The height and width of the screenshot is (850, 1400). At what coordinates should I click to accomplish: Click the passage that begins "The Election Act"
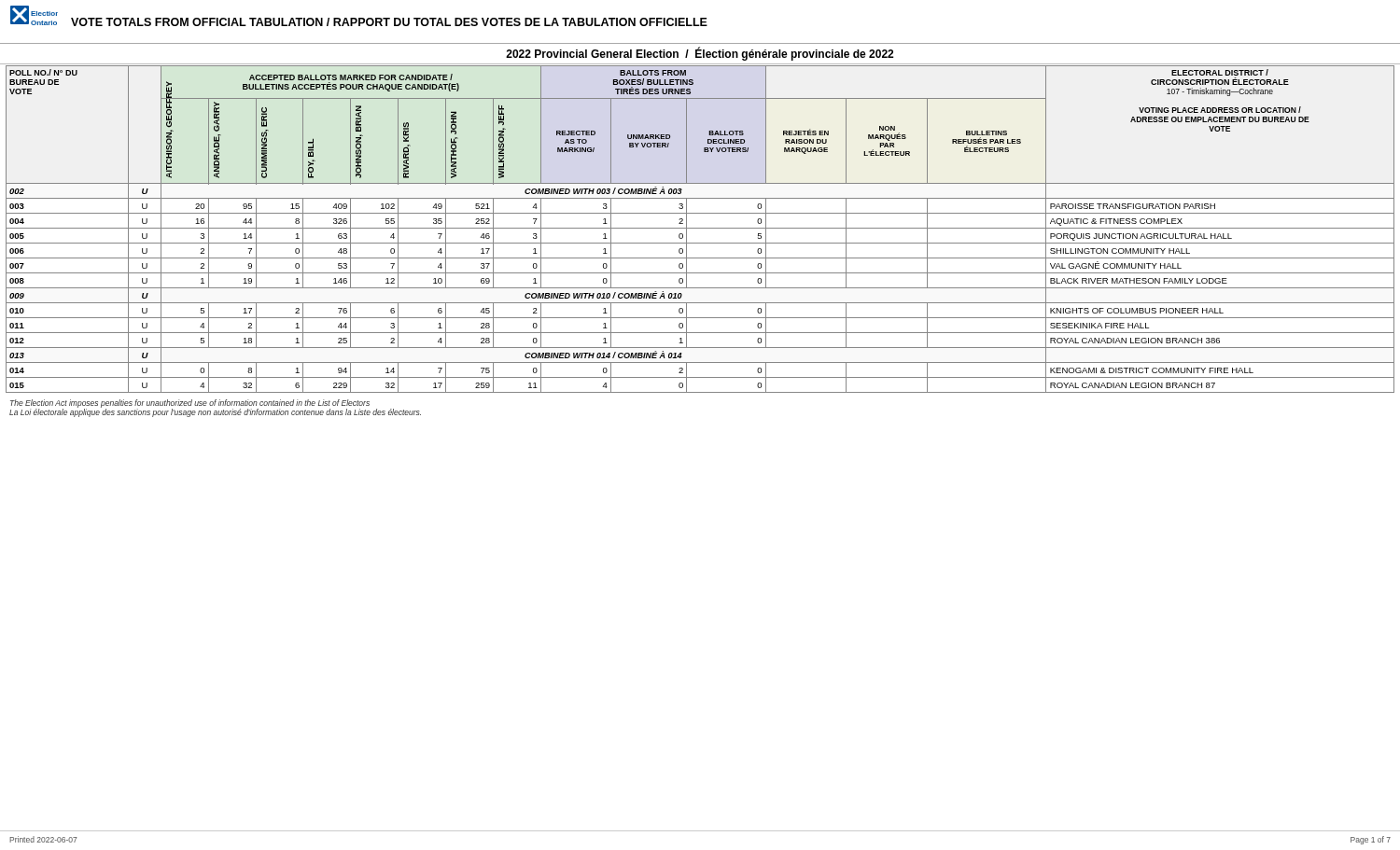pos(190,403)
